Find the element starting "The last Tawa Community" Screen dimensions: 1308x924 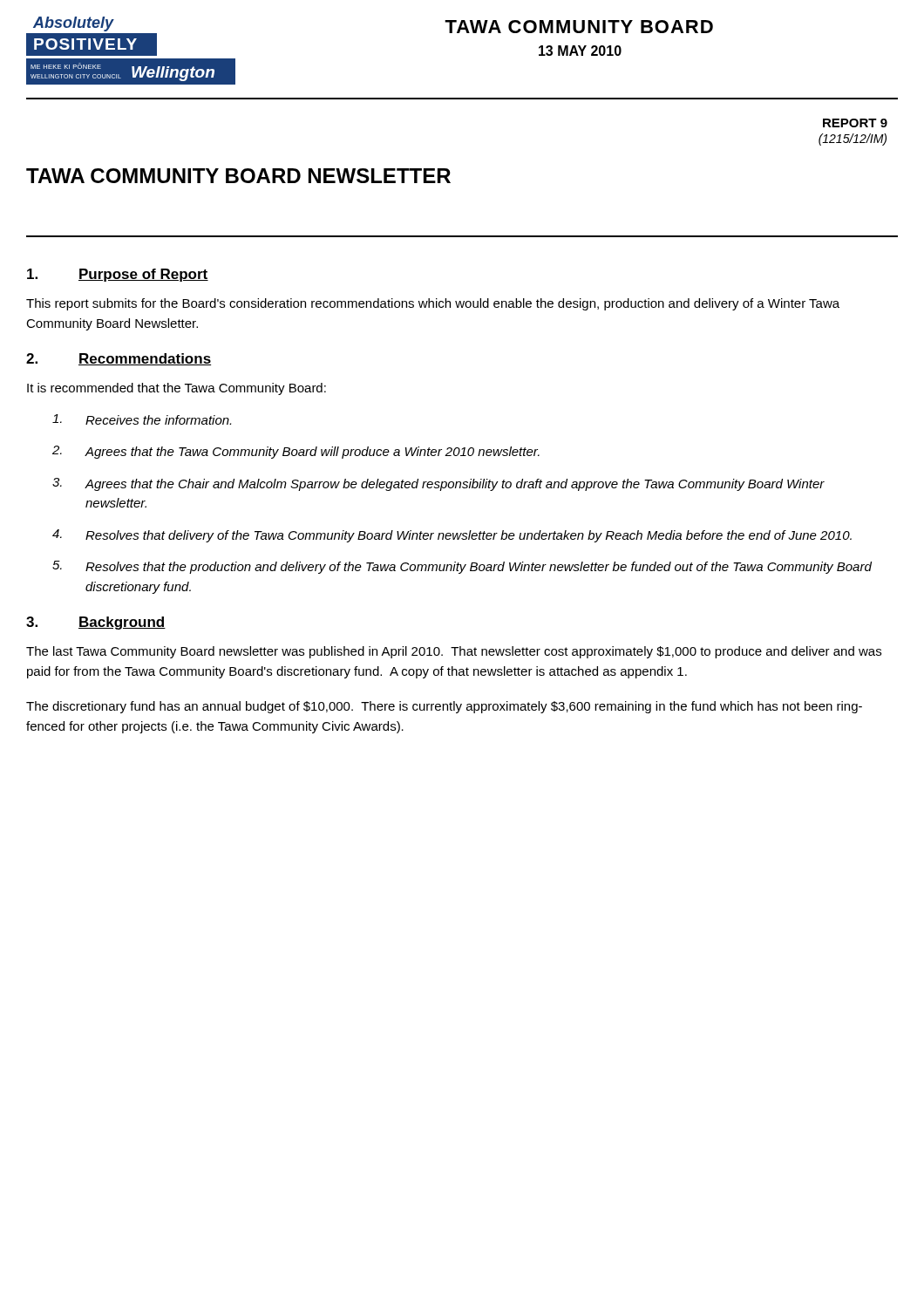[x=454, y=661]
